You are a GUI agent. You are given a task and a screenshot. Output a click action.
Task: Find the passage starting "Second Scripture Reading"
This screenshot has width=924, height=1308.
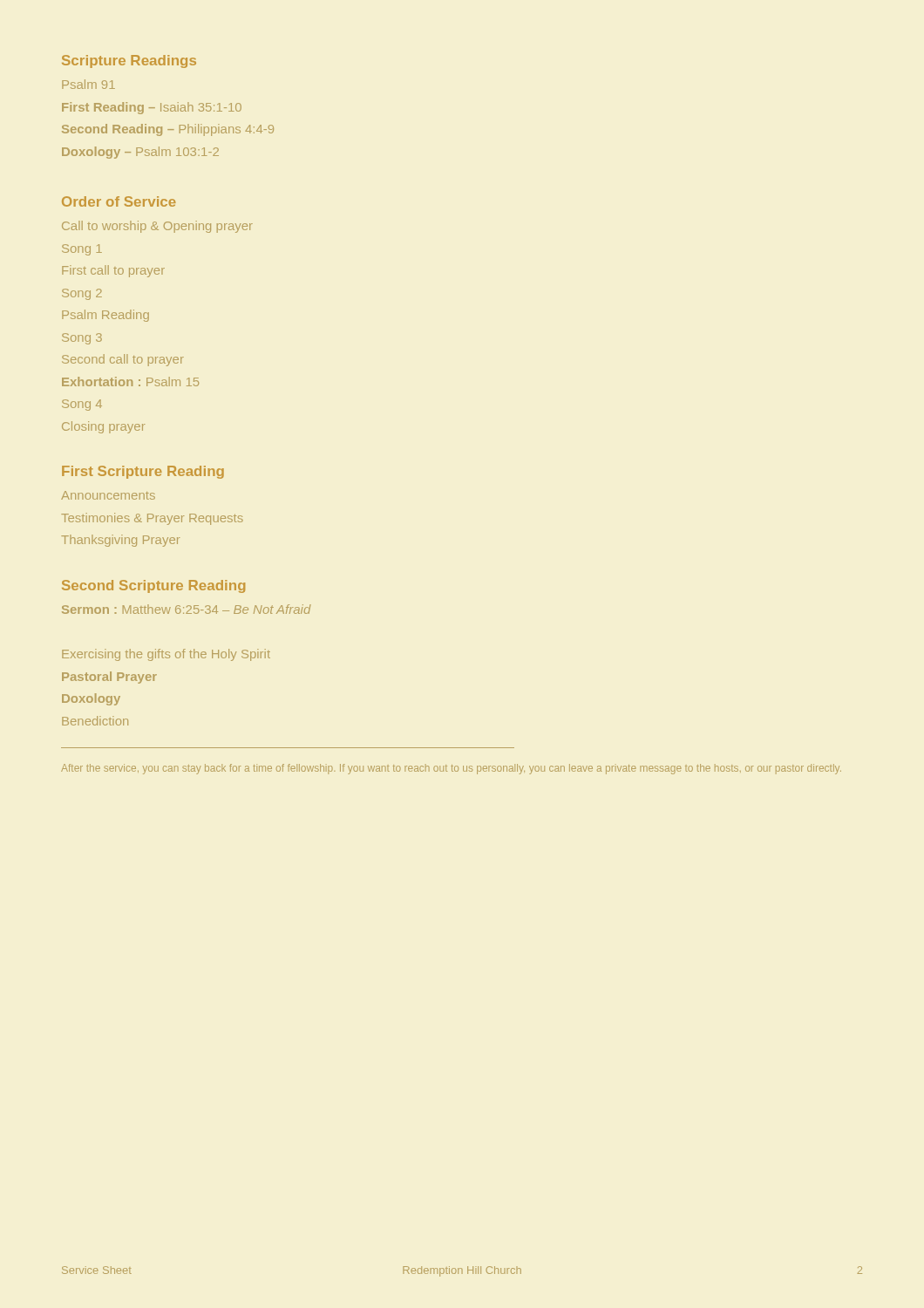pos(153,586)
